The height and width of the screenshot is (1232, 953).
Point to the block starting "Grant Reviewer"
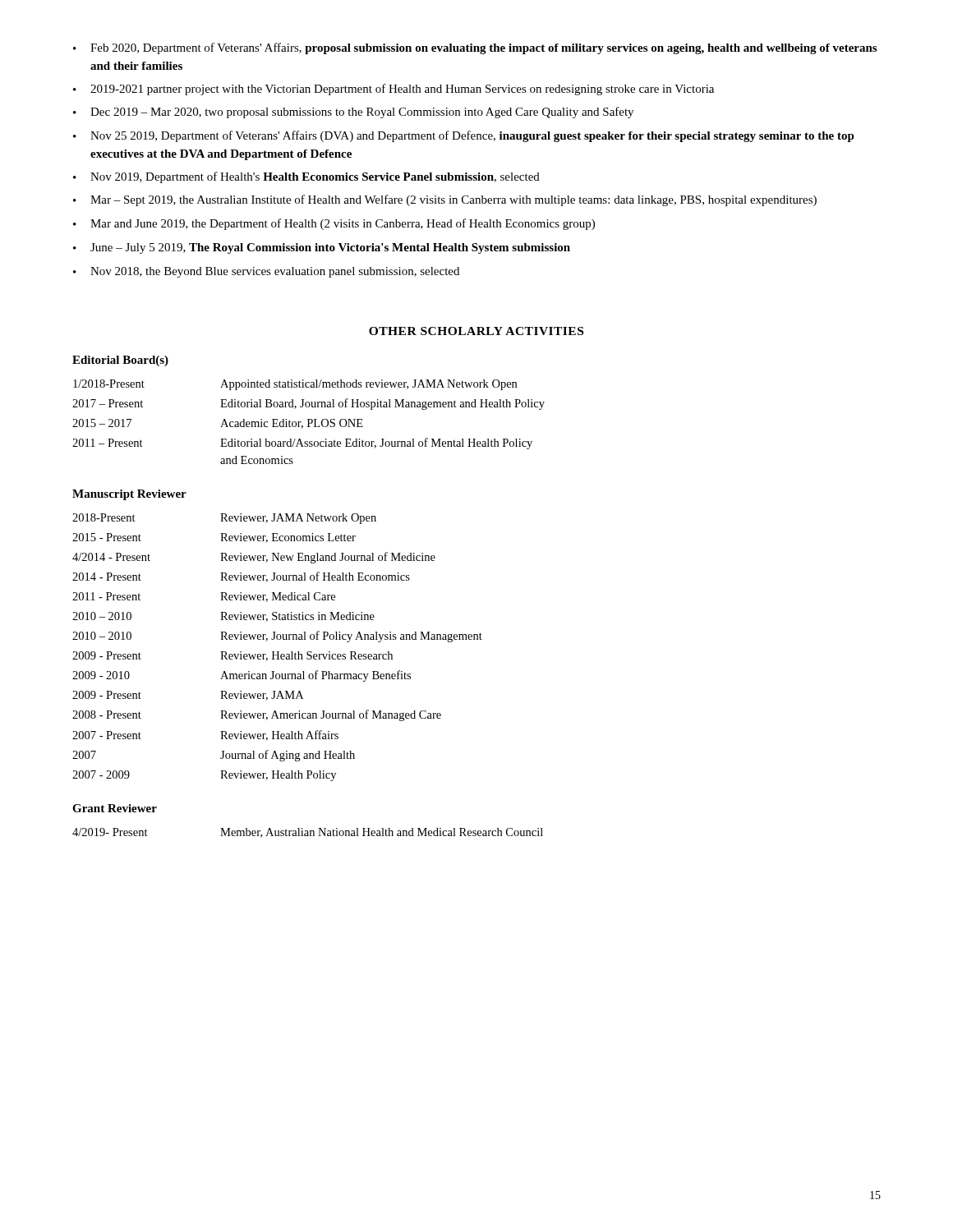pos(115,808)
